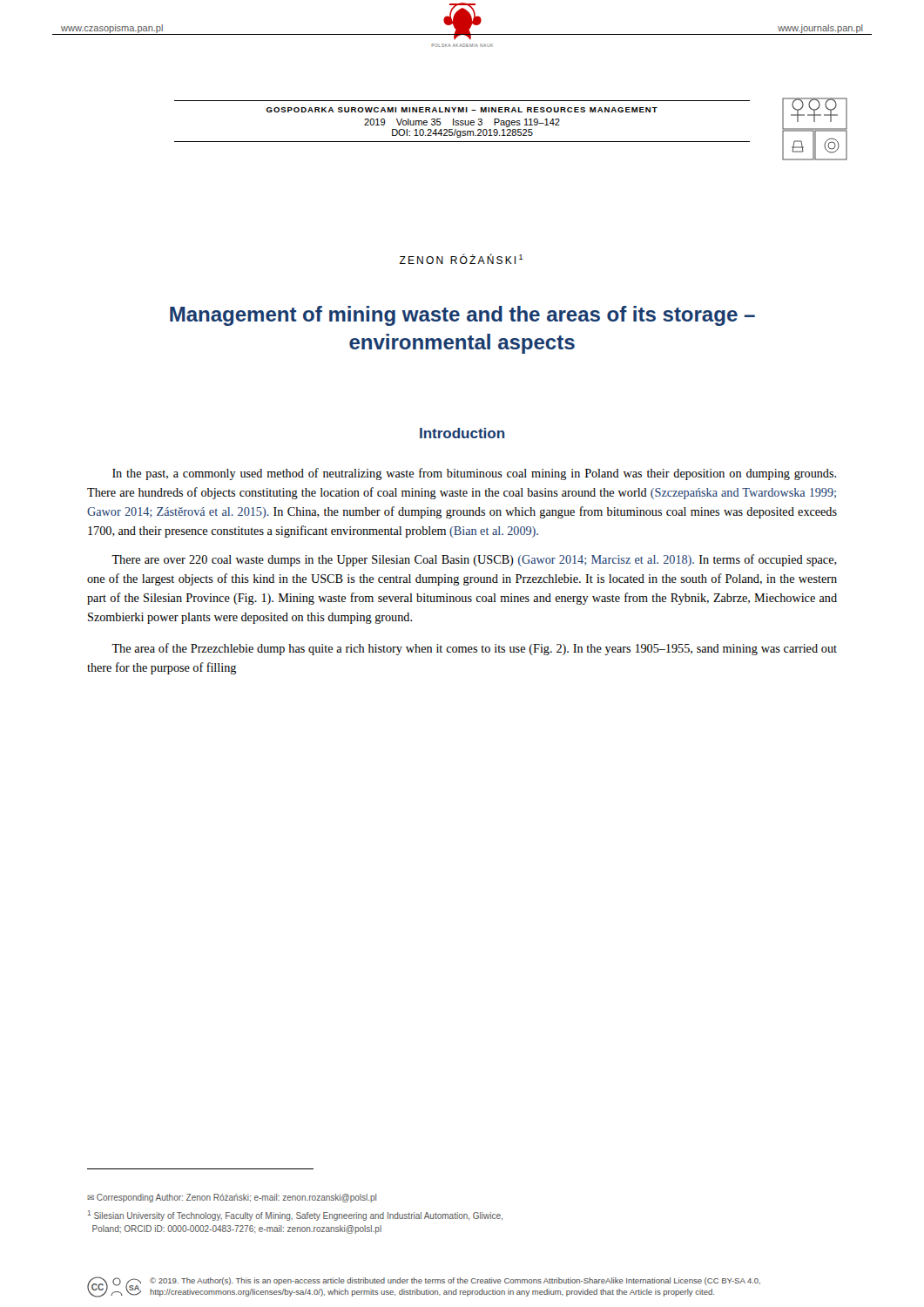The width and height of the screenshot is (924, 1307).
Task: Navigate to the region starting "In the past, a commonly used"
Action: (462, 570)
